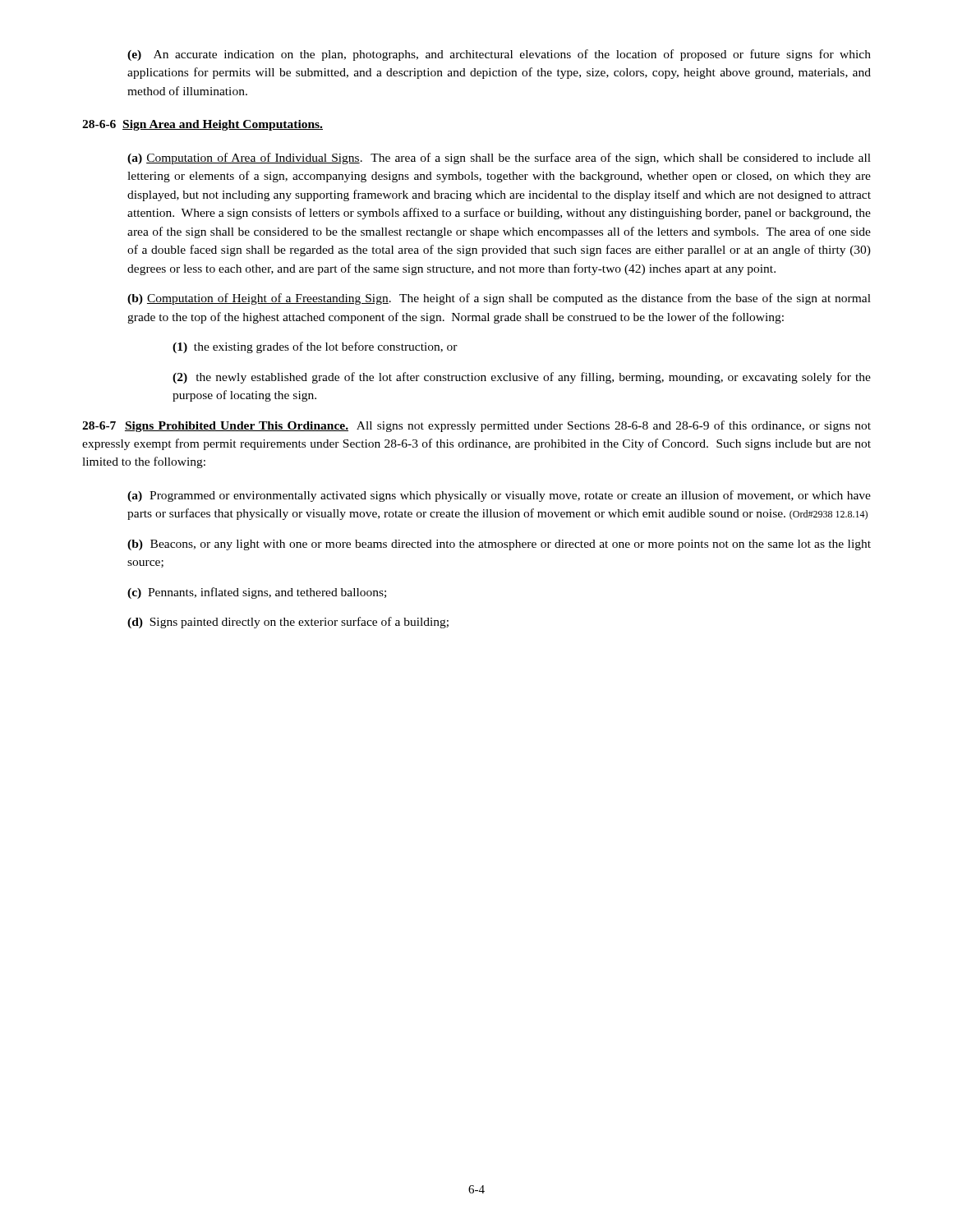953x1232 pixels.
Task: Locate the list item that says "(1) the existing grades of"
Action: pyautogui.click(x=315, y=347)
